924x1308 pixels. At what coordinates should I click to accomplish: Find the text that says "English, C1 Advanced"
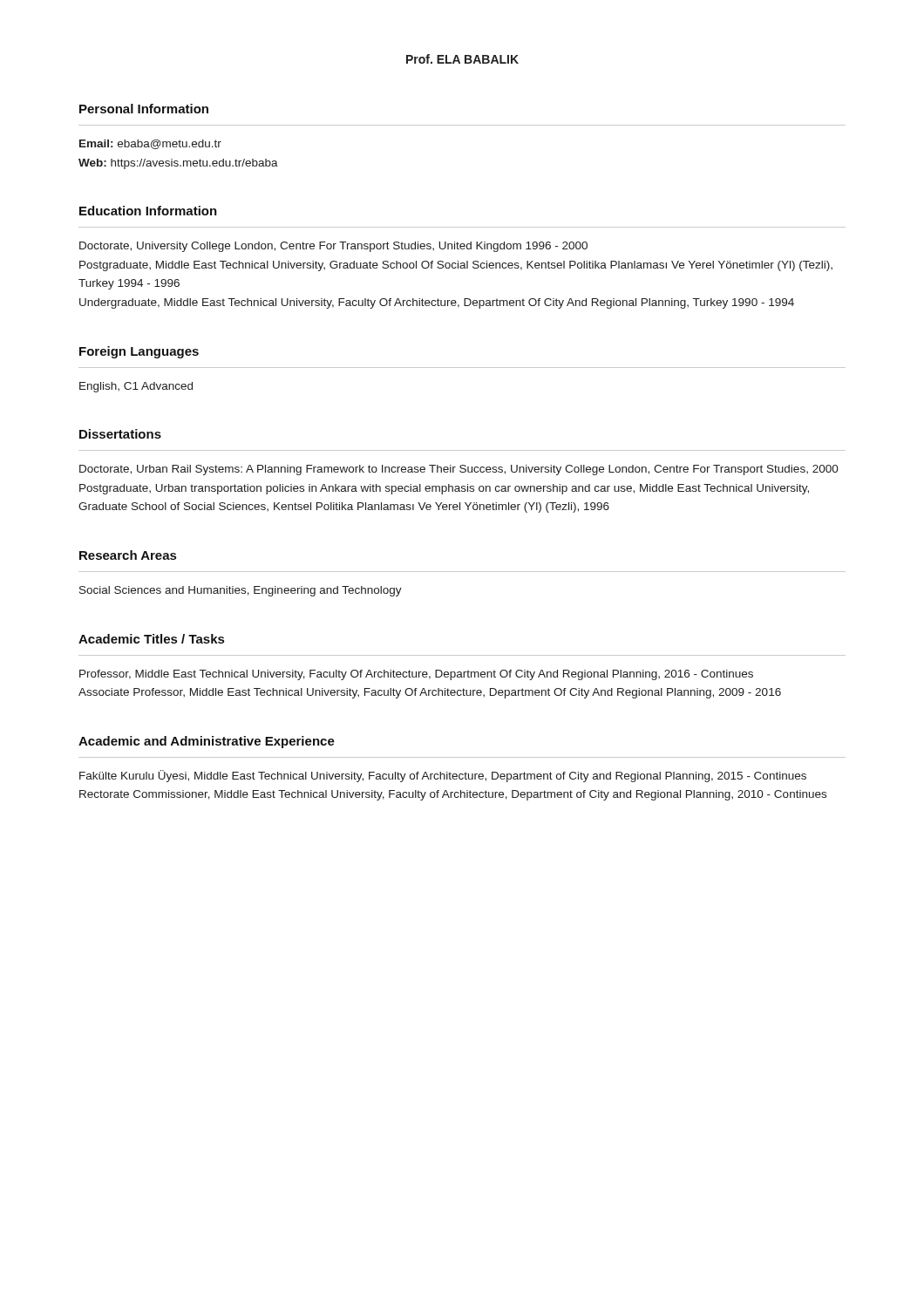coord(136,385)
